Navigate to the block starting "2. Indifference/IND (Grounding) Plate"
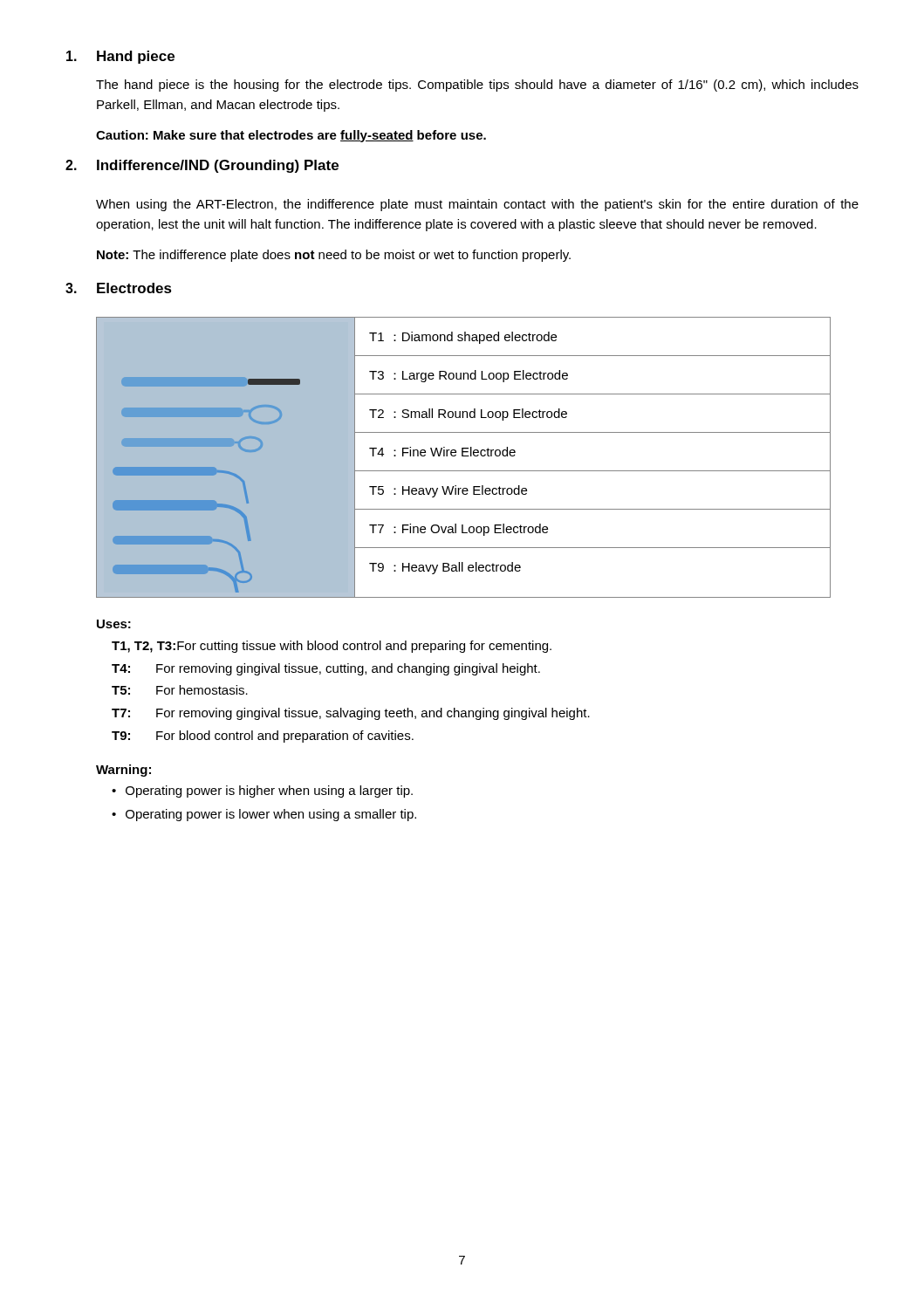The image size is (924, 1309). 202,166
